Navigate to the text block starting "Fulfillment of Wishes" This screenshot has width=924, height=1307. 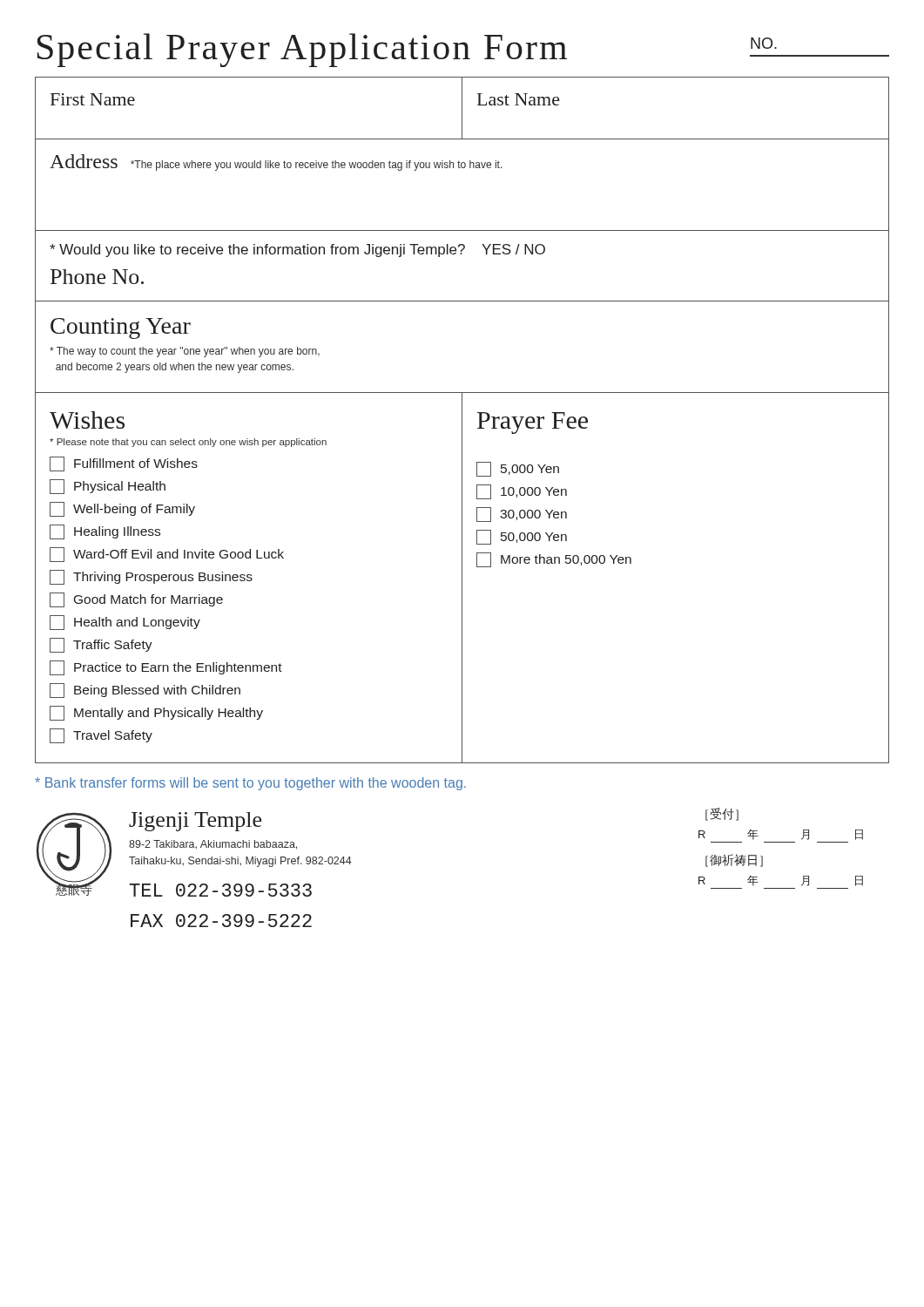coord(124,463)
